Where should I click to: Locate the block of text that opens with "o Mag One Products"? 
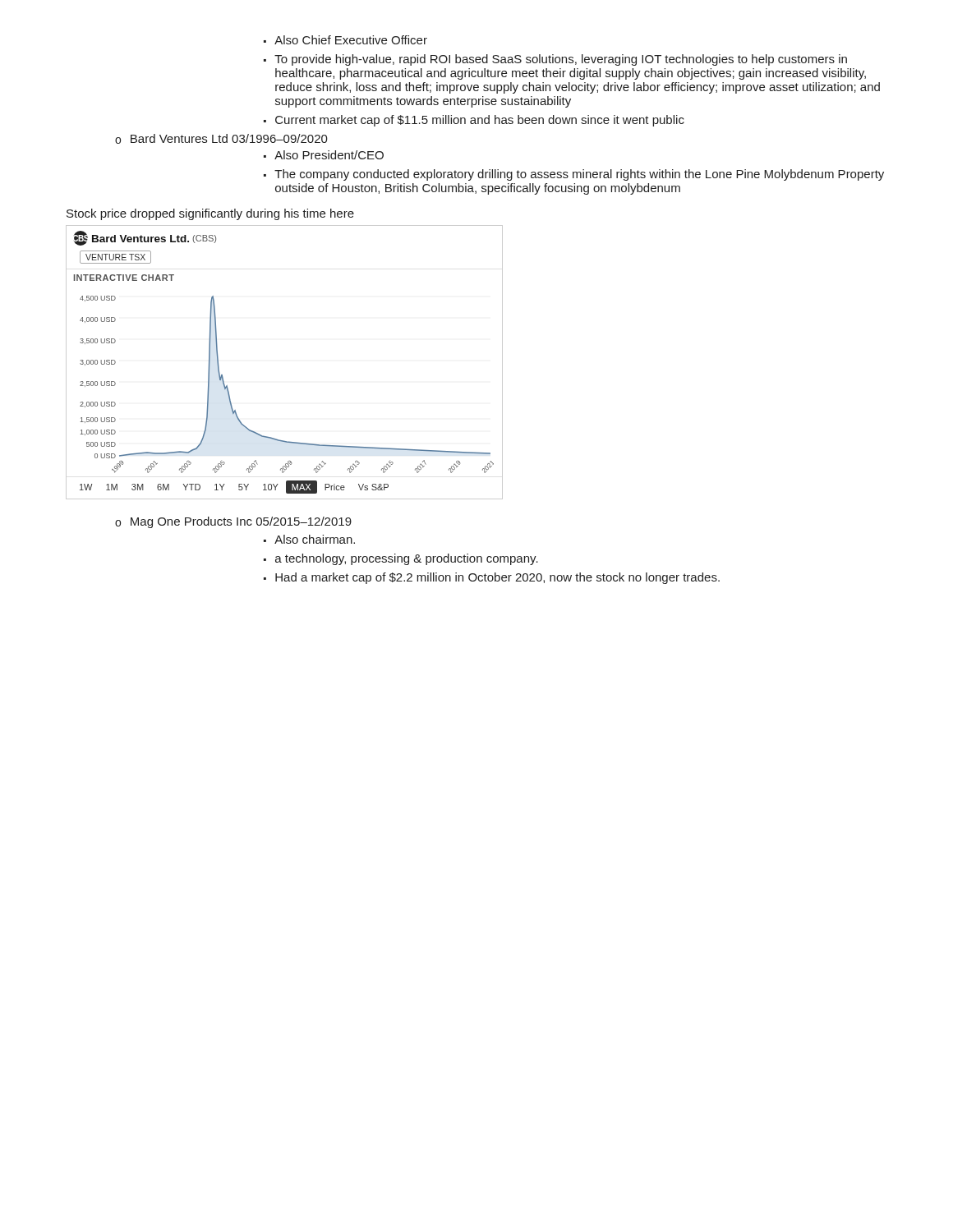click(233, 522)
